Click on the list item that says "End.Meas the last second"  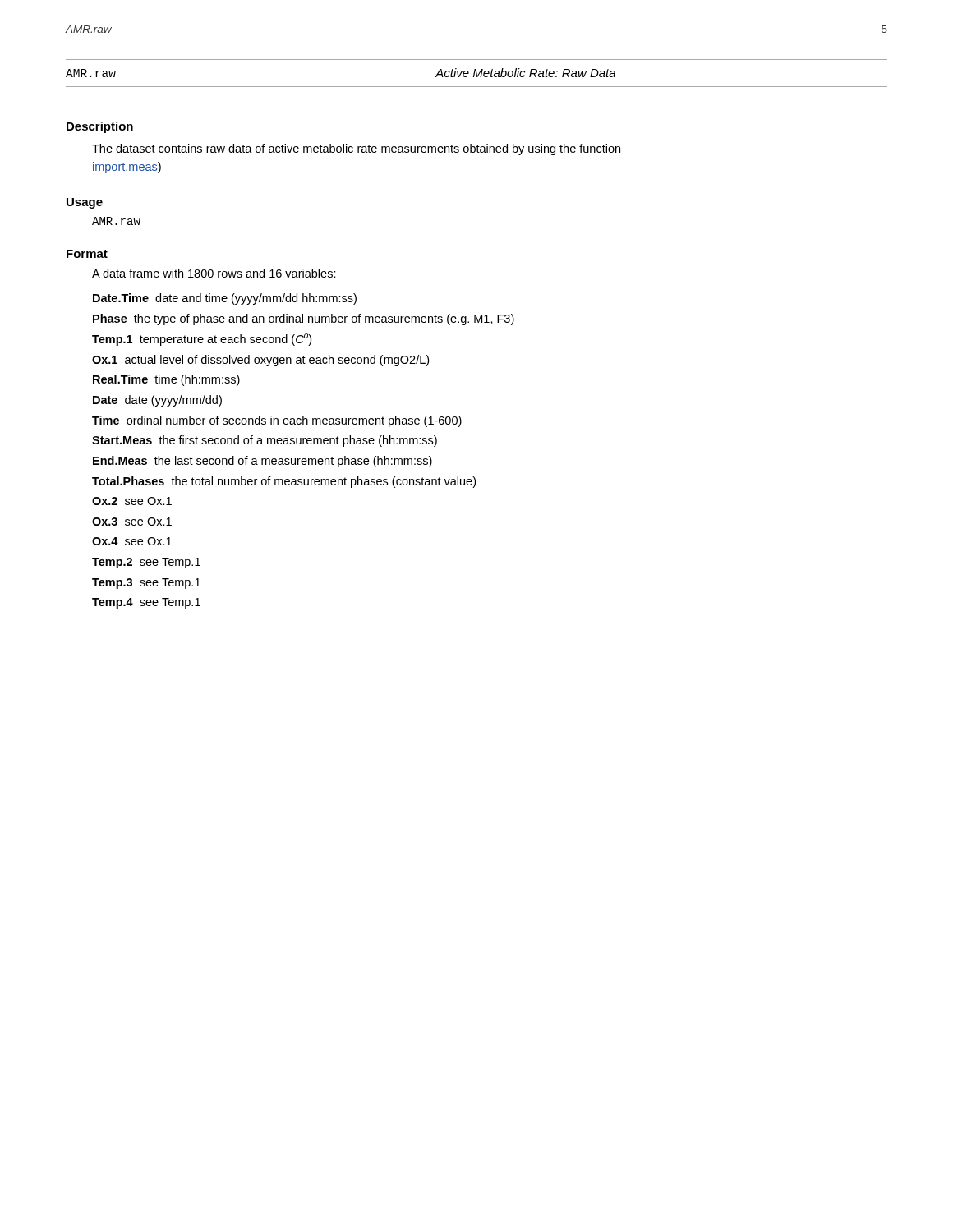[262, 461]
